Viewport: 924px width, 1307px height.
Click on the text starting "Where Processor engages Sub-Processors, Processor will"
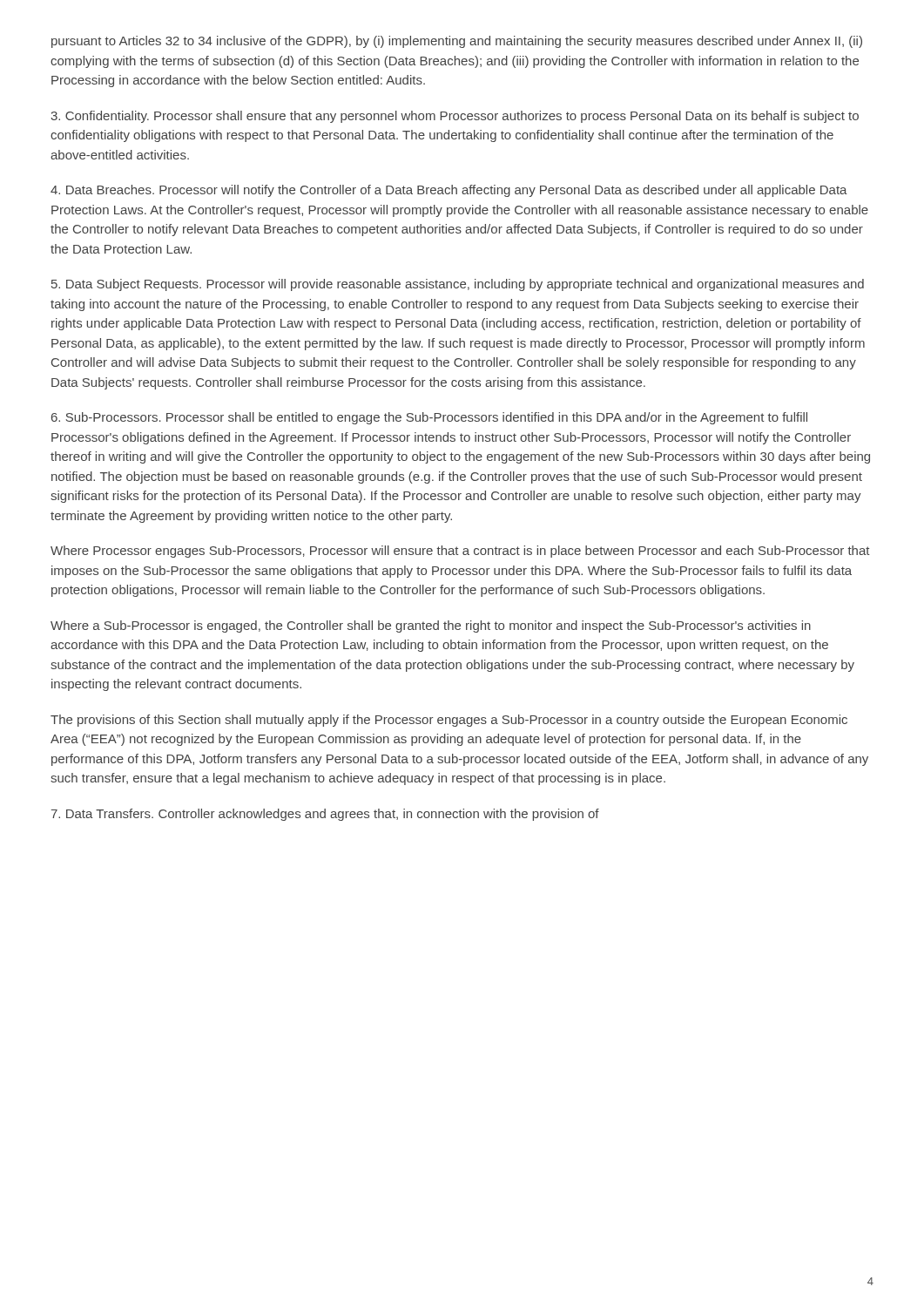[x=460, y=570]
